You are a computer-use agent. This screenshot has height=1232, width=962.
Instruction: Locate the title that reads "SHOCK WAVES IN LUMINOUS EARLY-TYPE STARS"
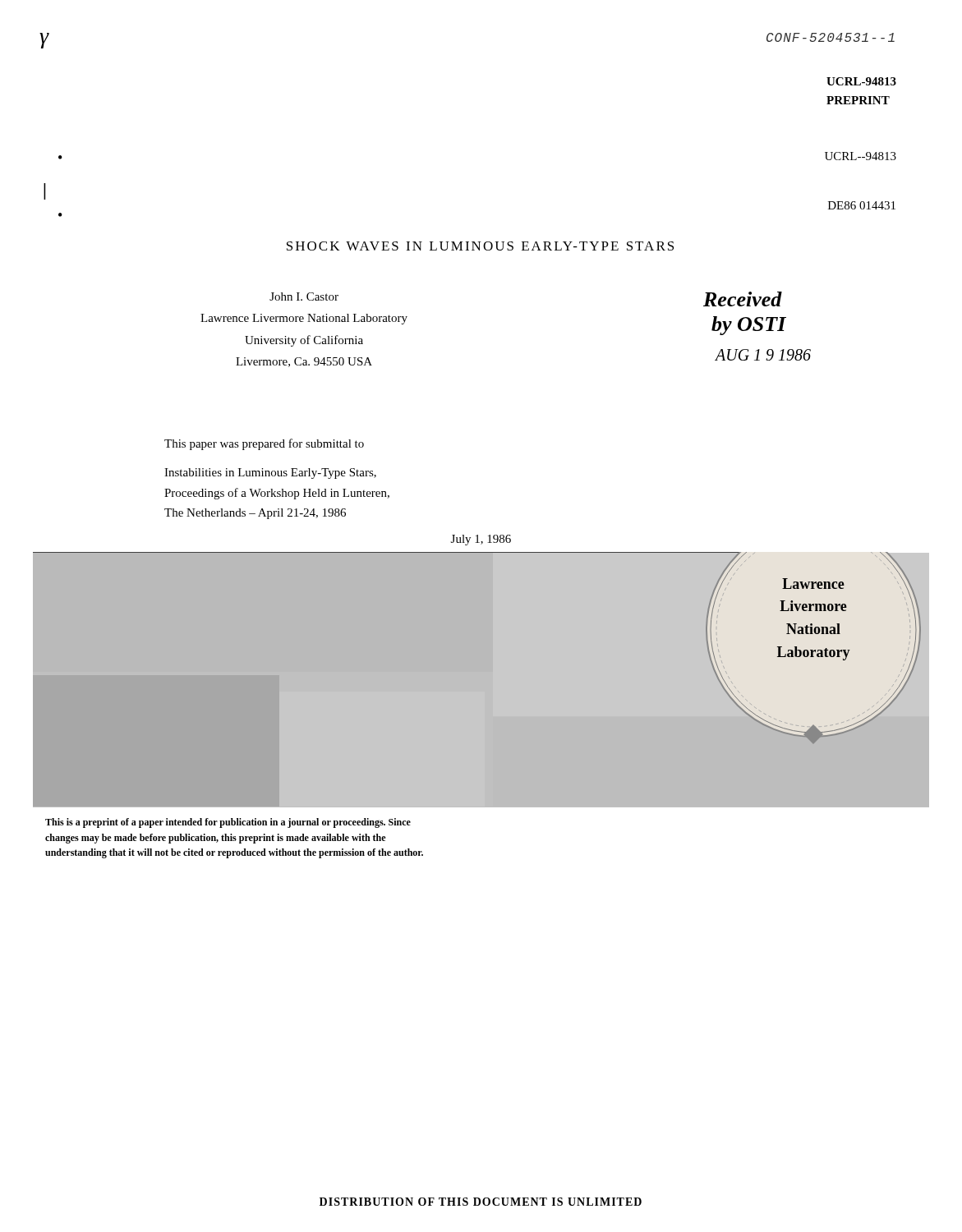click(481, 246)
